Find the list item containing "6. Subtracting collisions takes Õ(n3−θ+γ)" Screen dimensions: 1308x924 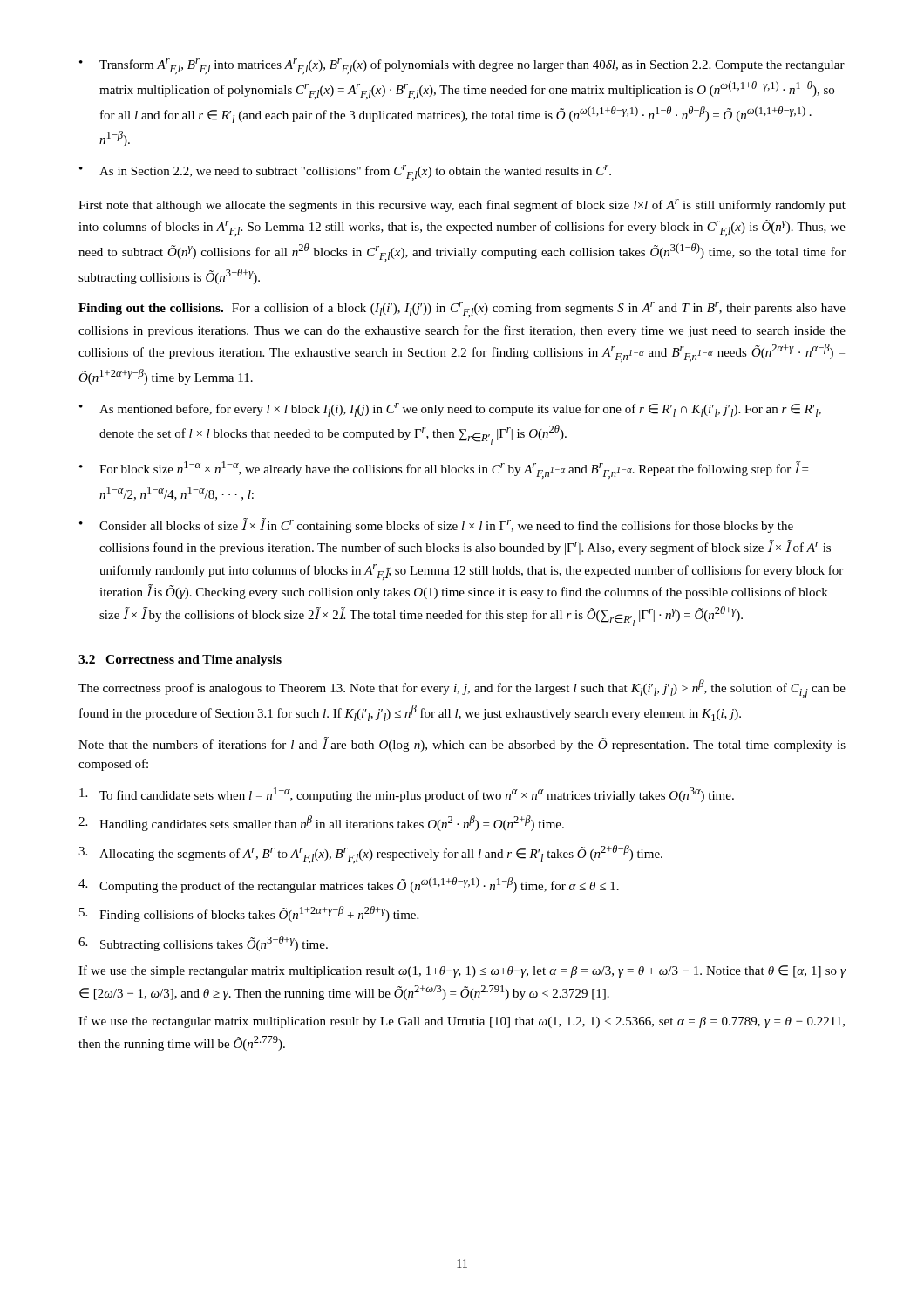[x=203, y=944]
